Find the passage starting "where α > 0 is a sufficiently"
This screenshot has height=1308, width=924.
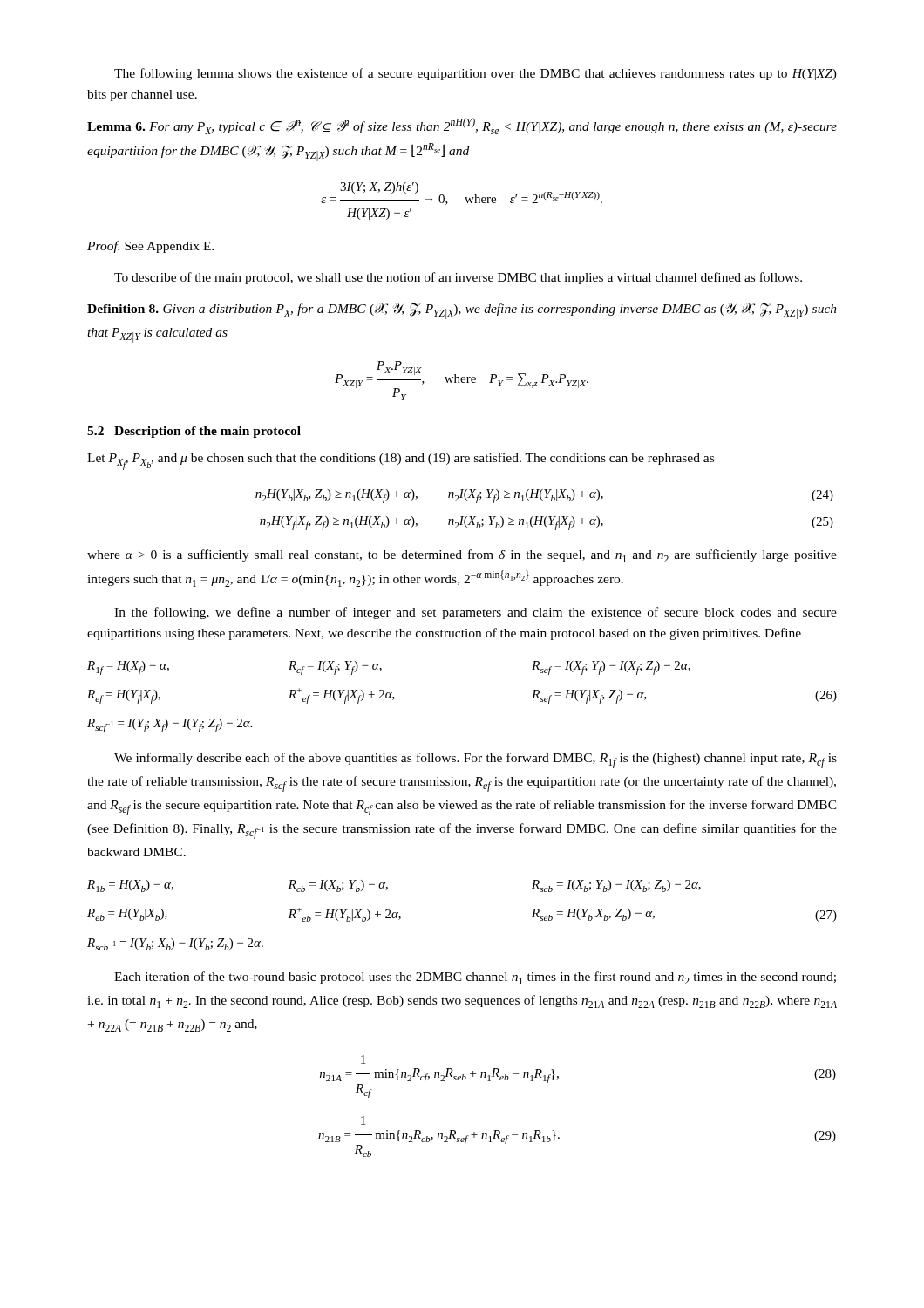[x=462, y=569]
